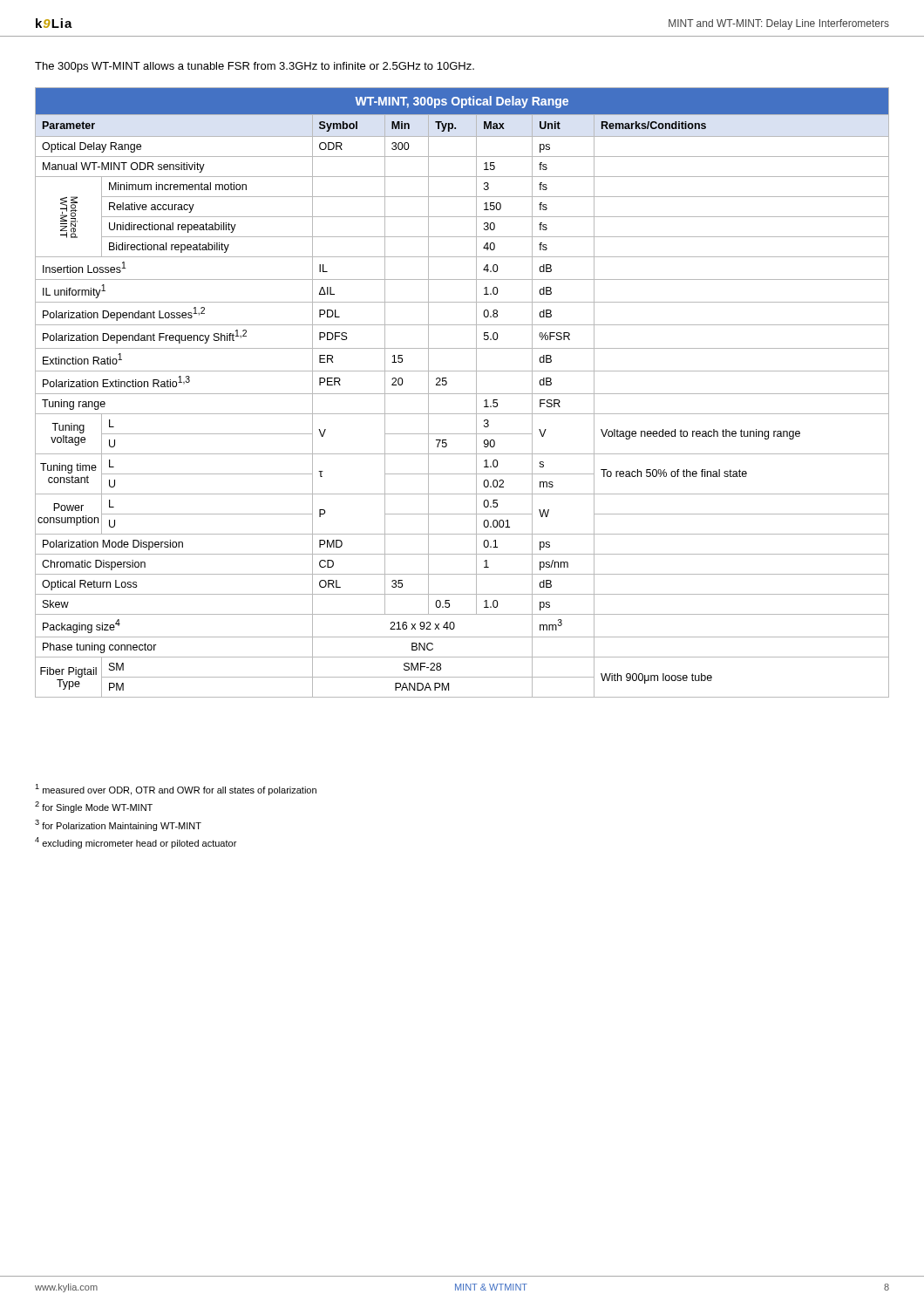Find the table that mentions "Optical Delay Range"
This screenshot has height=1308, width=924.
462,392
